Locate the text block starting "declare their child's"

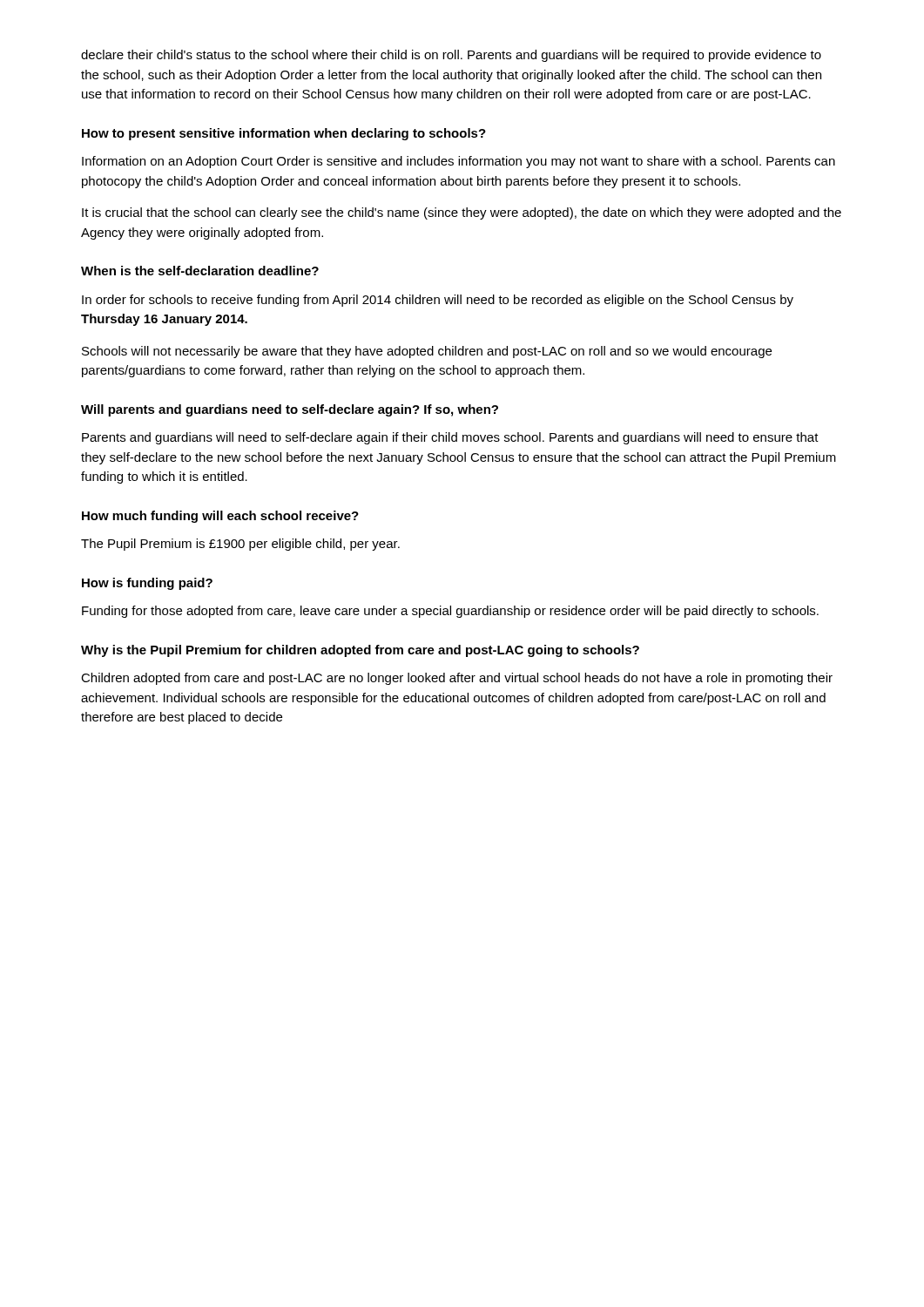[x=452, y=74]
